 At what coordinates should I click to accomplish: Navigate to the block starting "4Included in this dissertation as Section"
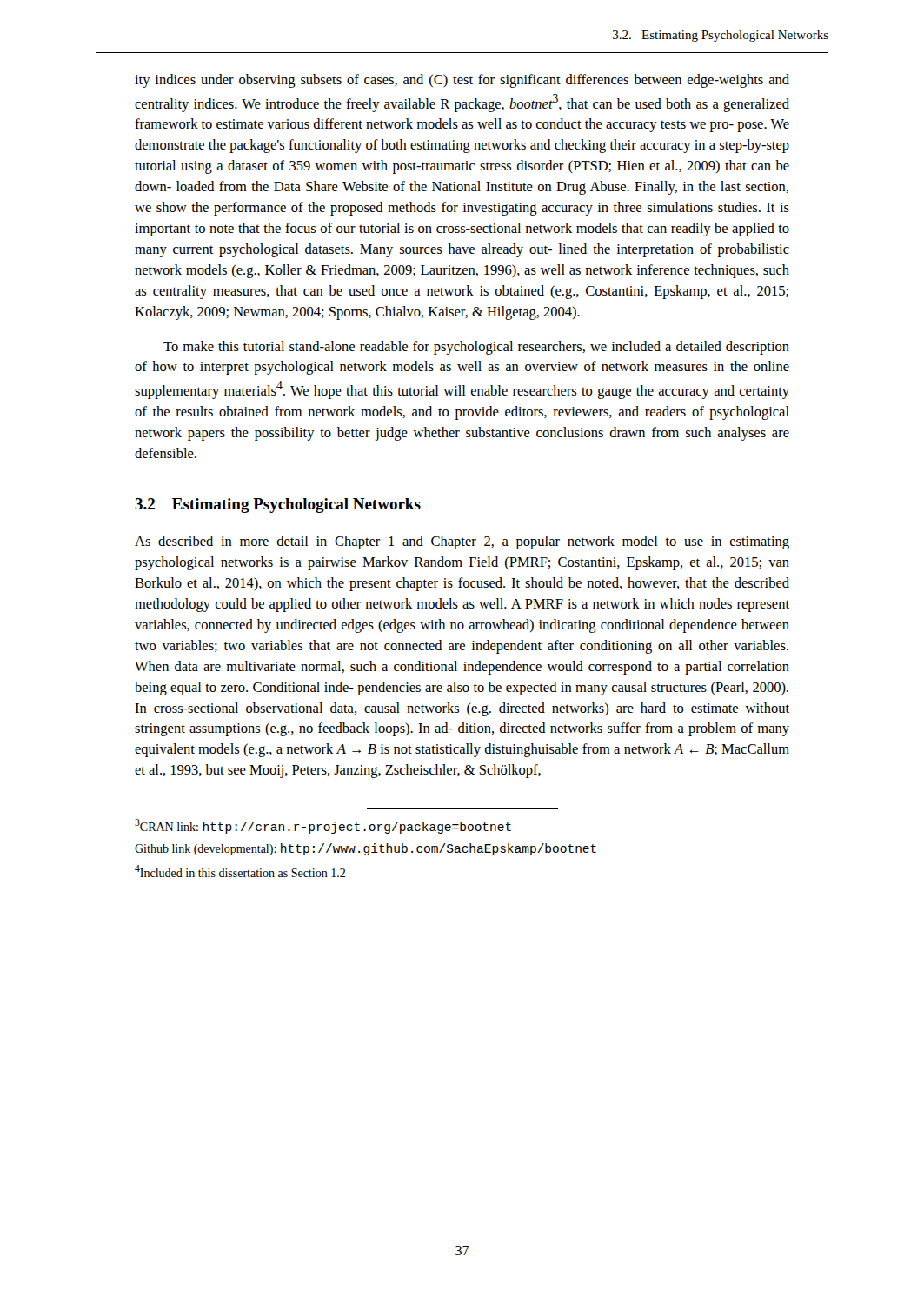pos(240,871)
